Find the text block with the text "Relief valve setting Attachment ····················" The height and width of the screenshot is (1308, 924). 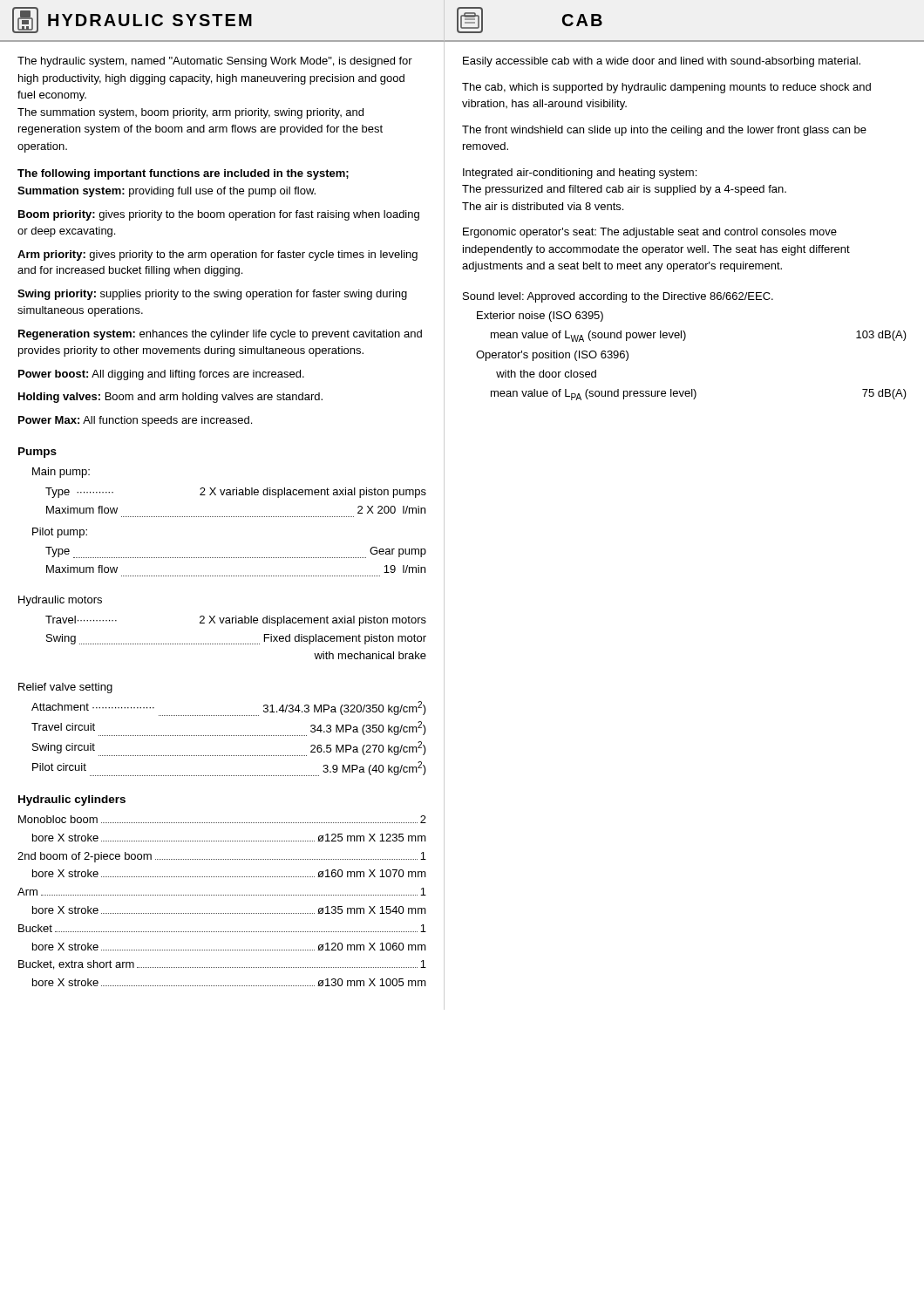click(222, 728)
